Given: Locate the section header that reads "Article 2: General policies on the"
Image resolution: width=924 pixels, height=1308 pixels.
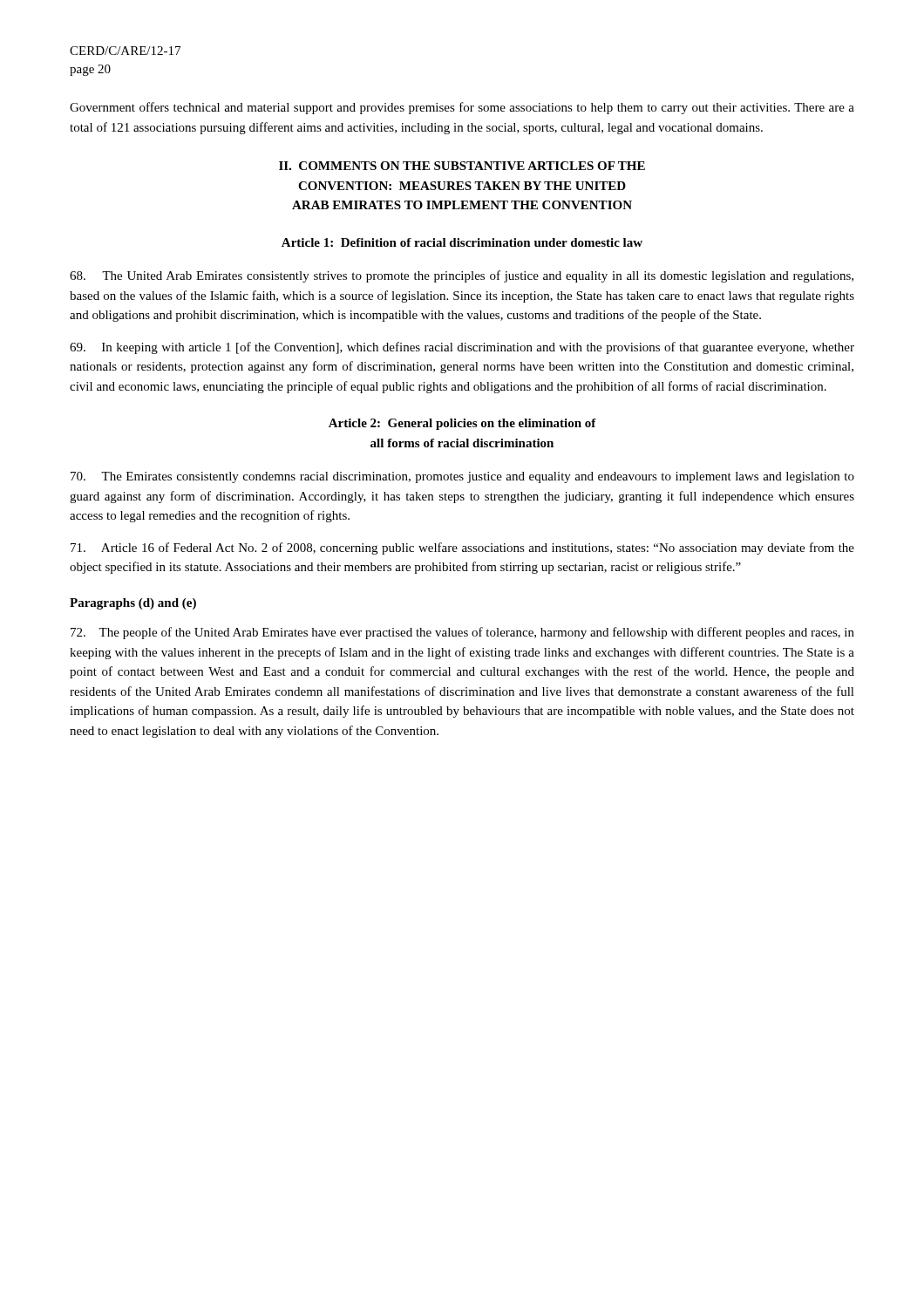Looking at the screenshot, I should point(462,433).
